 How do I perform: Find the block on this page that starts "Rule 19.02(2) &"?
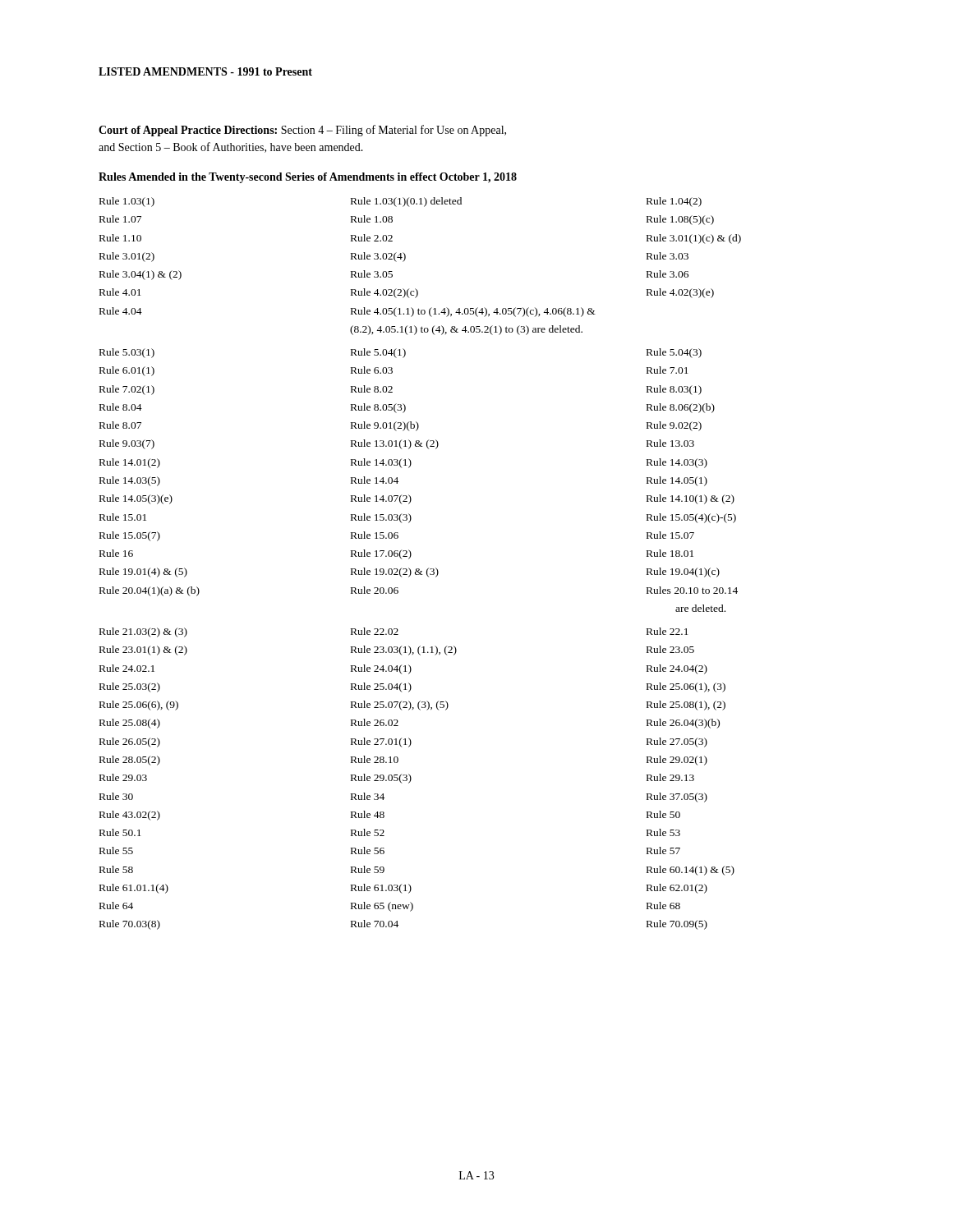point(394,572)
